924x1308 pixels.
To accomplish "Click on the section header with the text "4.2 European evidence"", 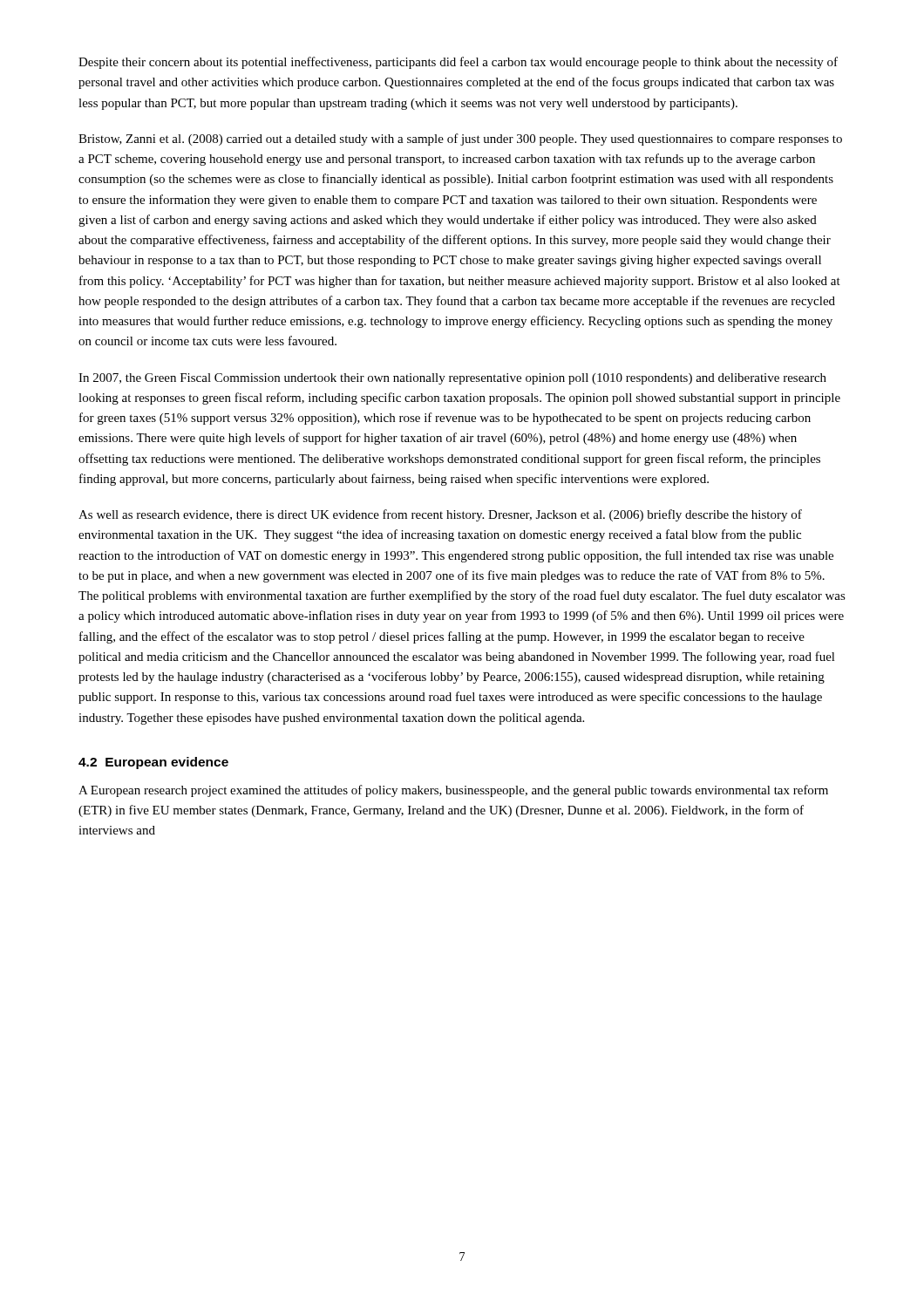I will tap(154, 761).
